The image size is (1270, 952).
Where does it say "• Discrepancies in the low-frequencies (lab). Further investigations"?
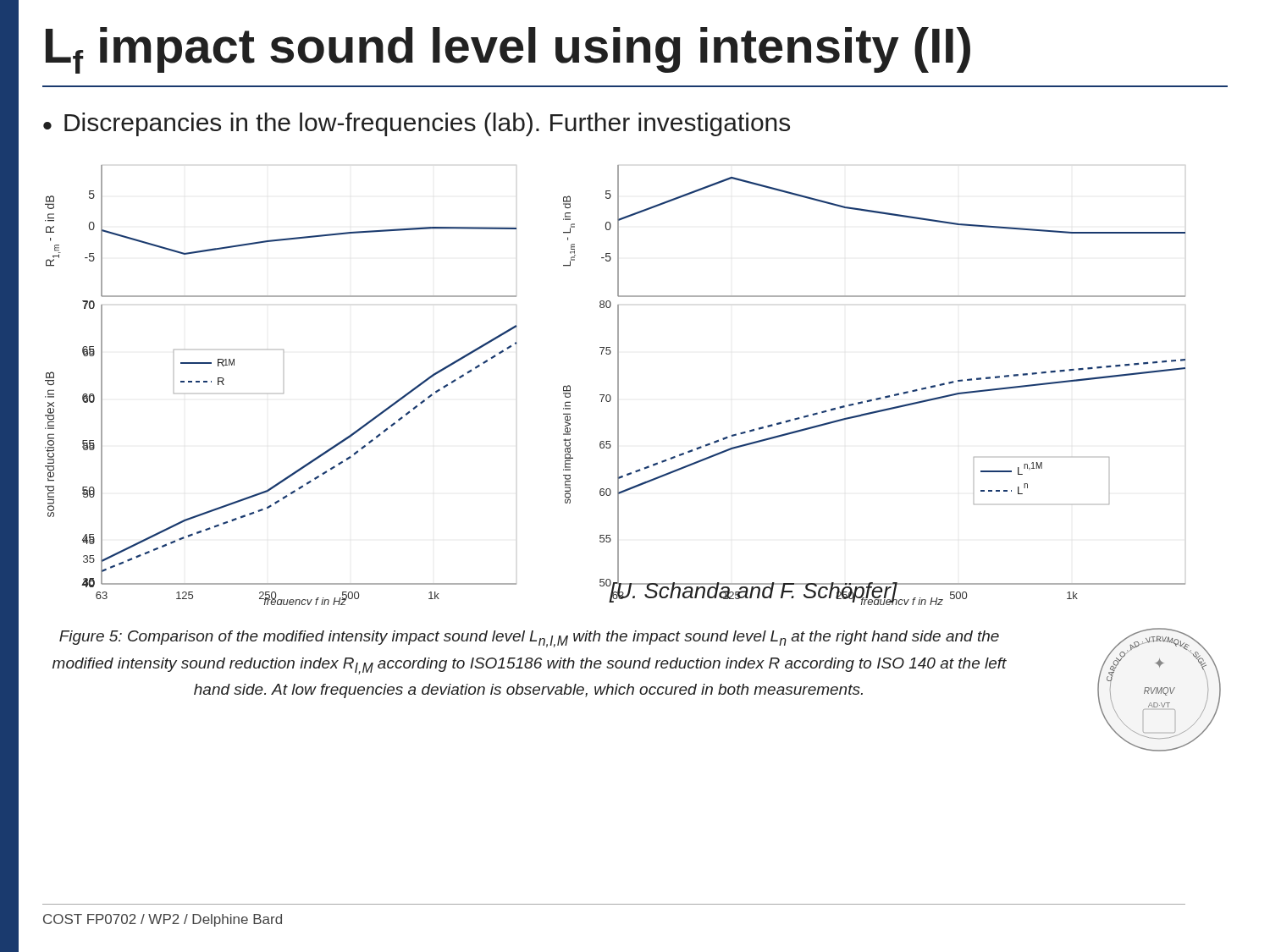[417, 125]
